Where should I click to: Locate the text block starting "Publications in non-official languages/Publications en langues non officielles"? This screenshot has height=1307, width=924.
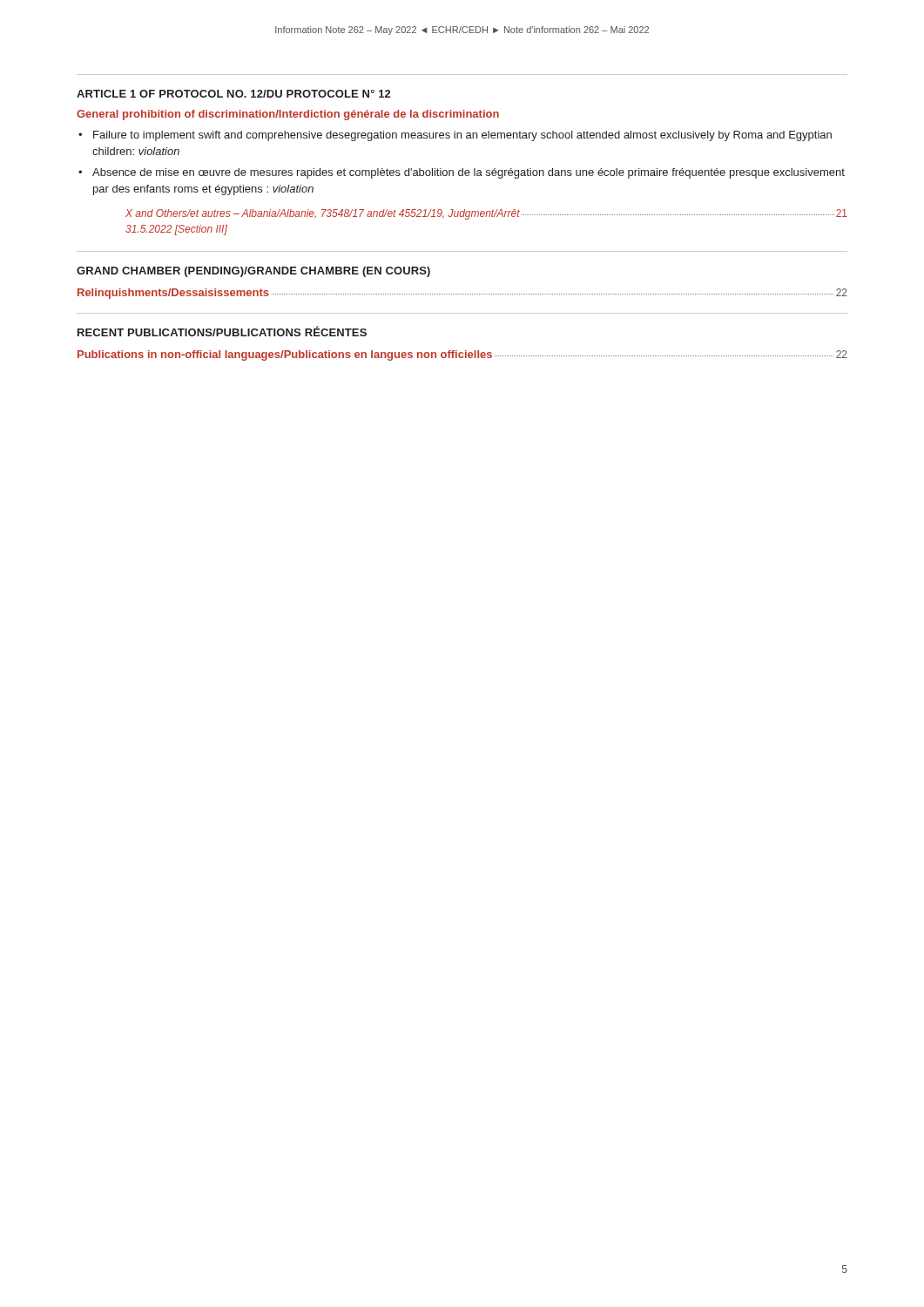(462, 354)
